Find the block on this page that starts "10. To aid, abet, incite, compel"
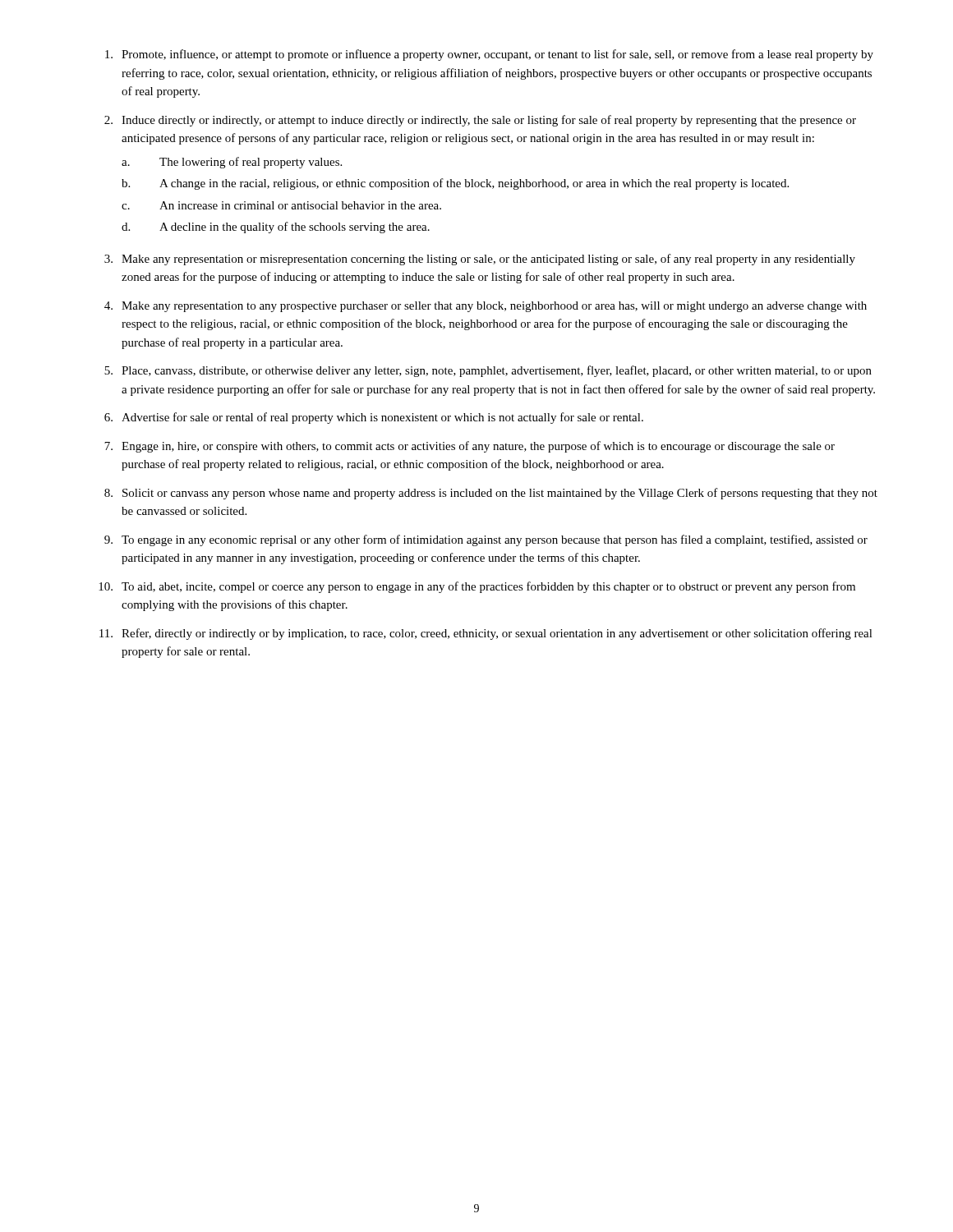953x1232 pixels. (476, 595)
